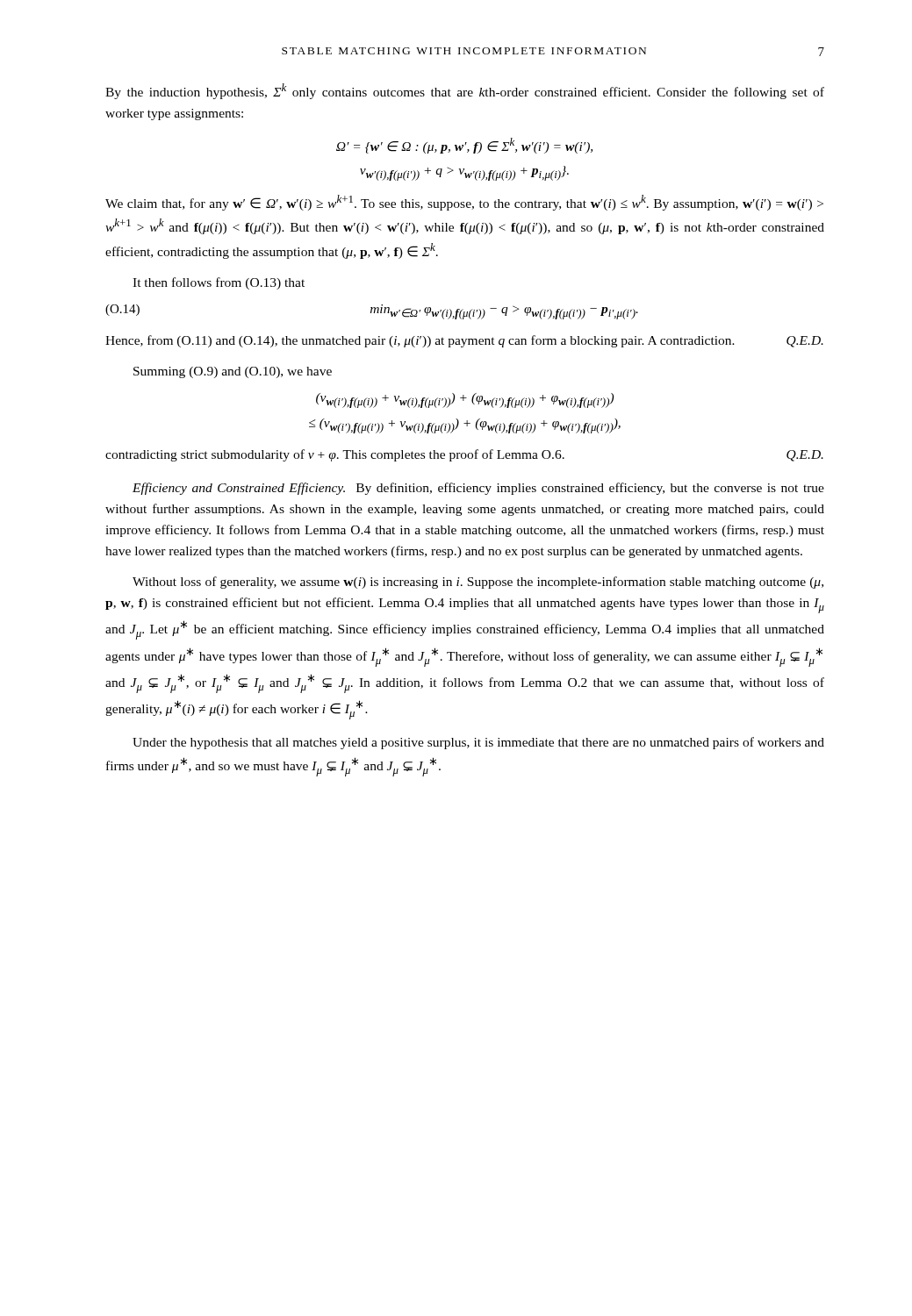Click on the text block that reads "Efficiency and Constrained Efficiency. By"
The height and width of the screenshot is (1316, 912).
click(x=465, y=519)
